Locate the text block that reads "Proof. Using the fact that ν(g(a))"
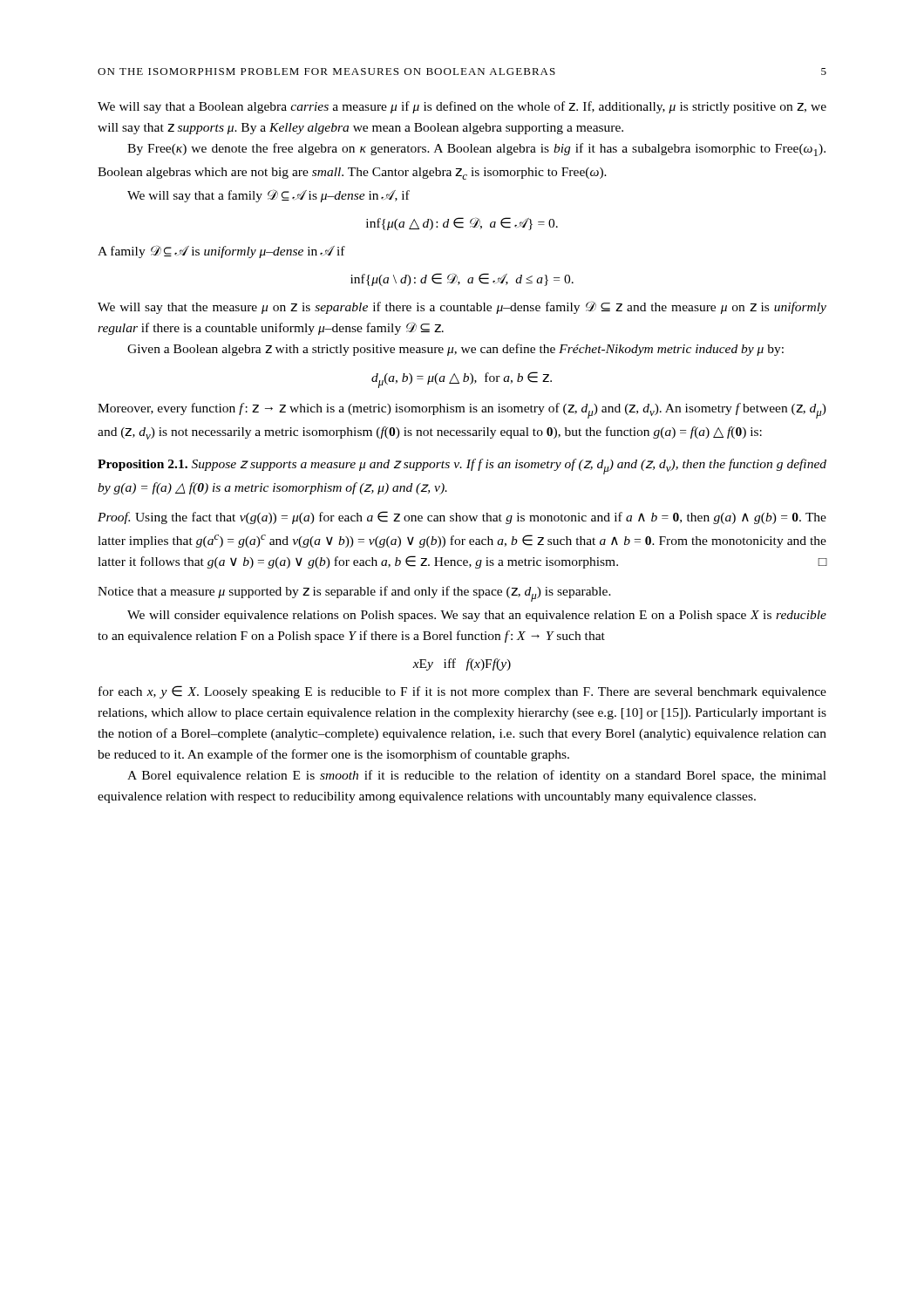The image size is (924, 1308). tap(462, 539)
